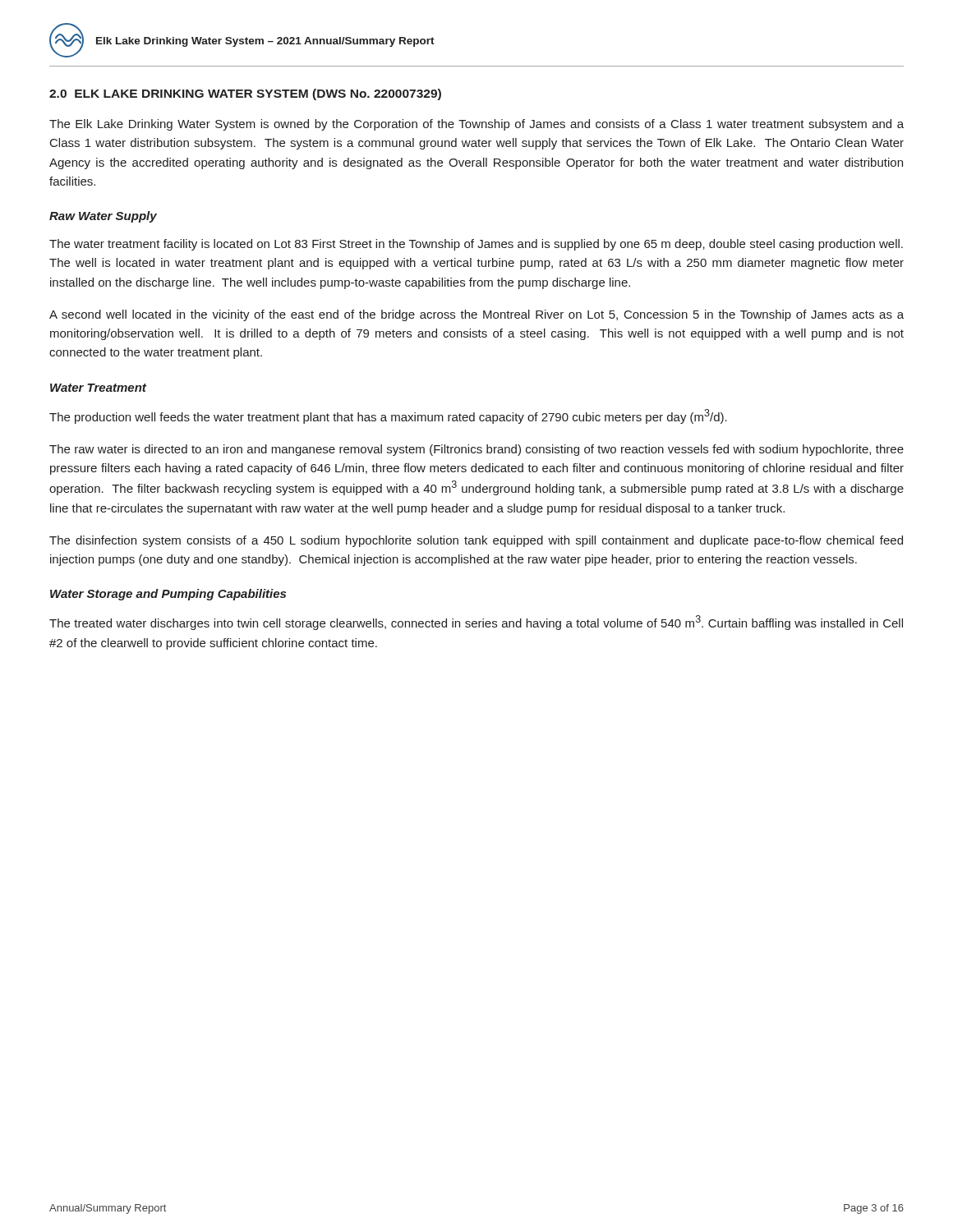Click on the region starting "A second well"
953x1232 pixels.
tap(476, 333)
